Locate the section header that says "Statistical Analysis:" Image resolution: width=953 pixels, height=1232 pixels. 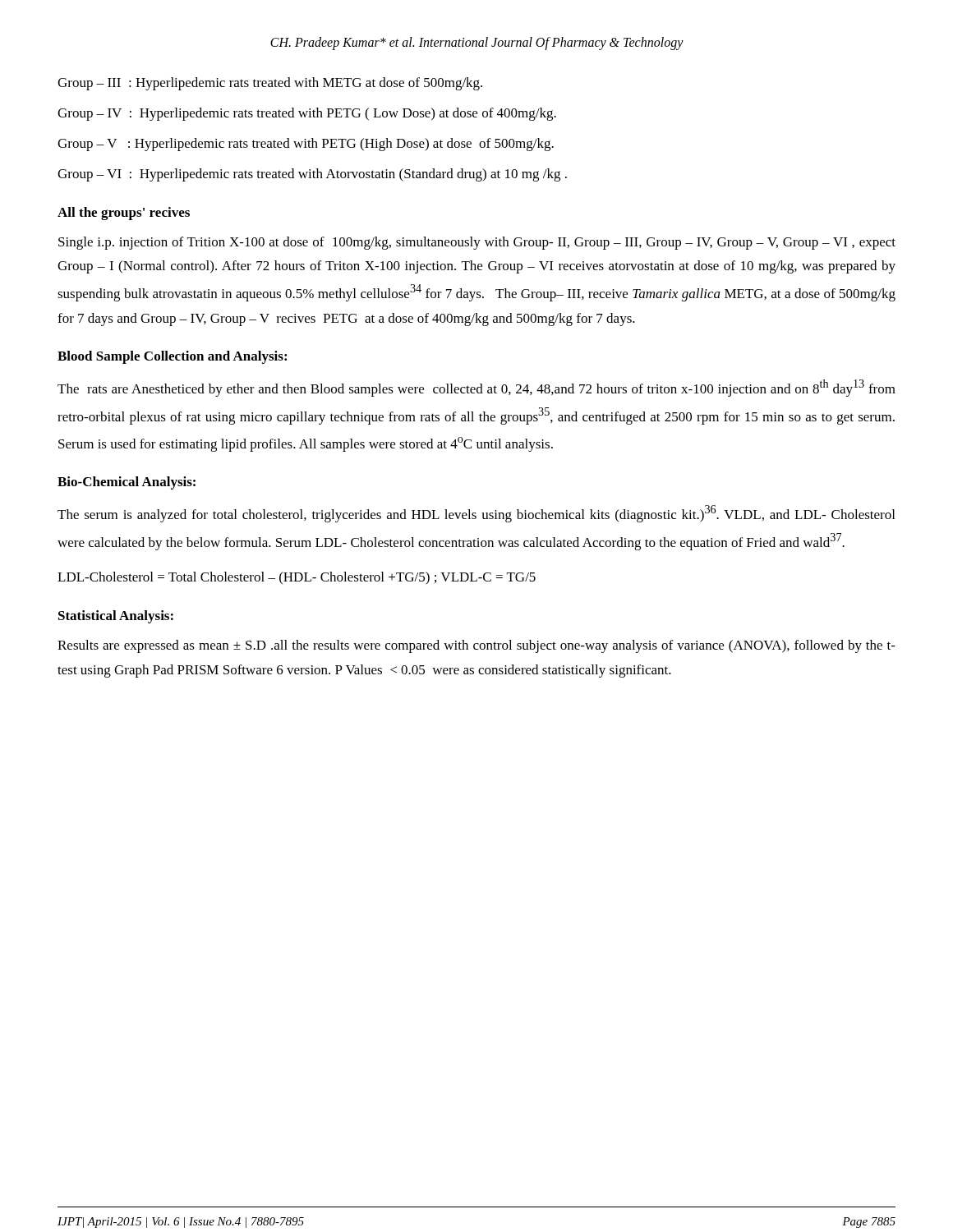pos(116,616)
